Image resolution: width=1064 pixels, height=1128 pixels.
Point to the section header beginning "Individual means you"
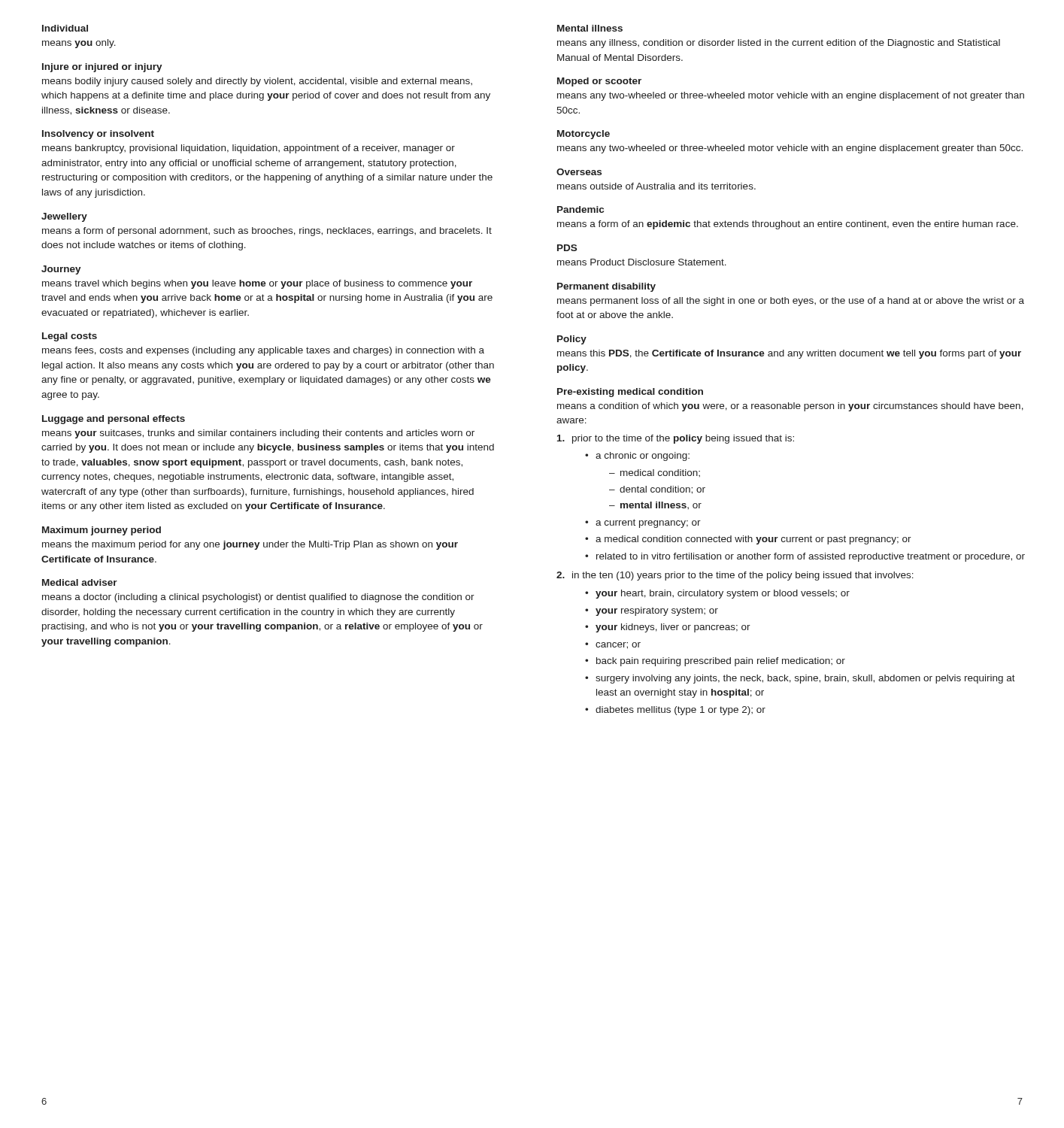65,28
